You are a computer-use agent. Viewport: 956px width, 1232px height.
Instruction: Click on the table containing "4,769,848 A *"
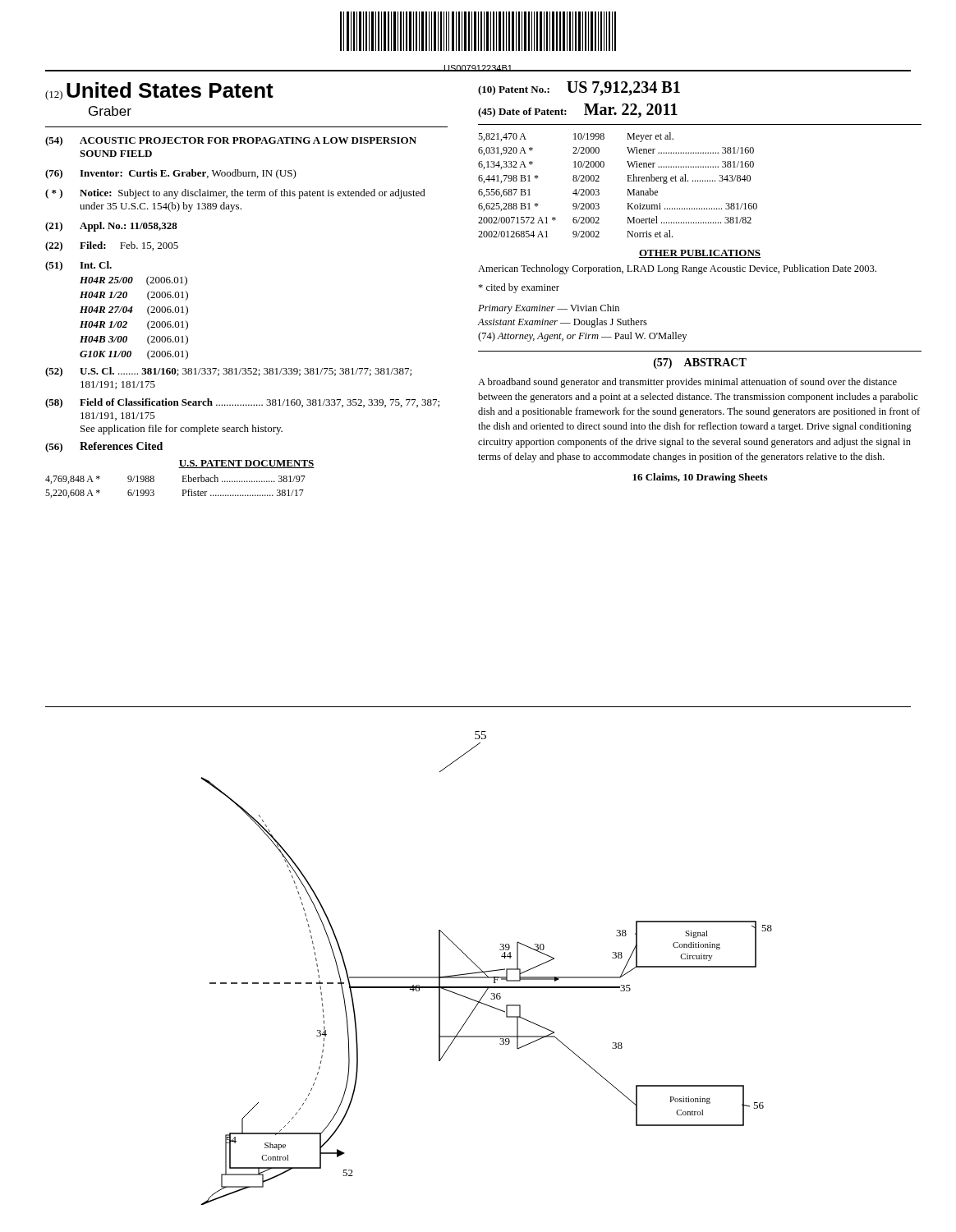point(246,486)
